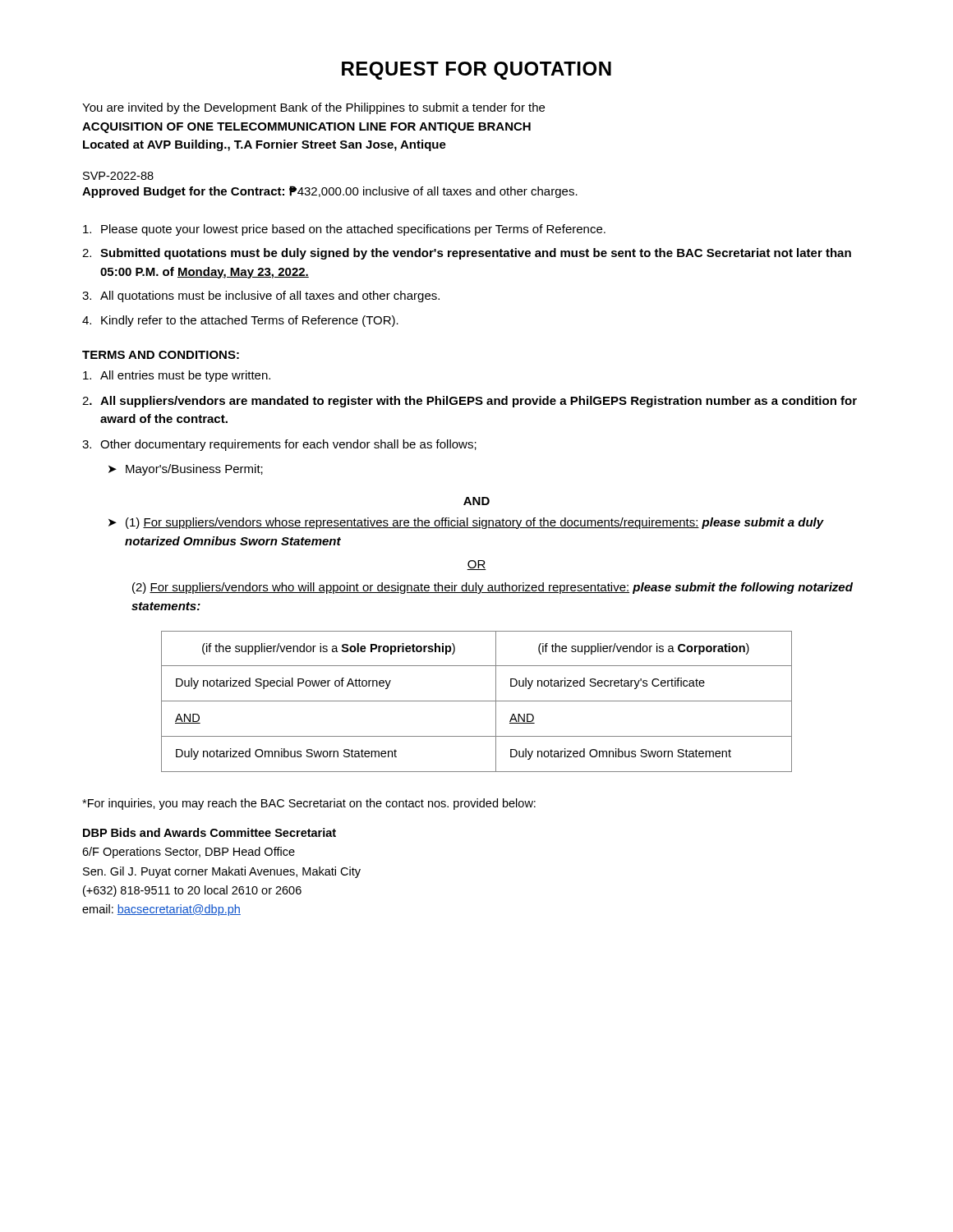Find the text block that reads "DBP Bids and"
Screen dimensions: 1232x953
[x=221, y=871]
